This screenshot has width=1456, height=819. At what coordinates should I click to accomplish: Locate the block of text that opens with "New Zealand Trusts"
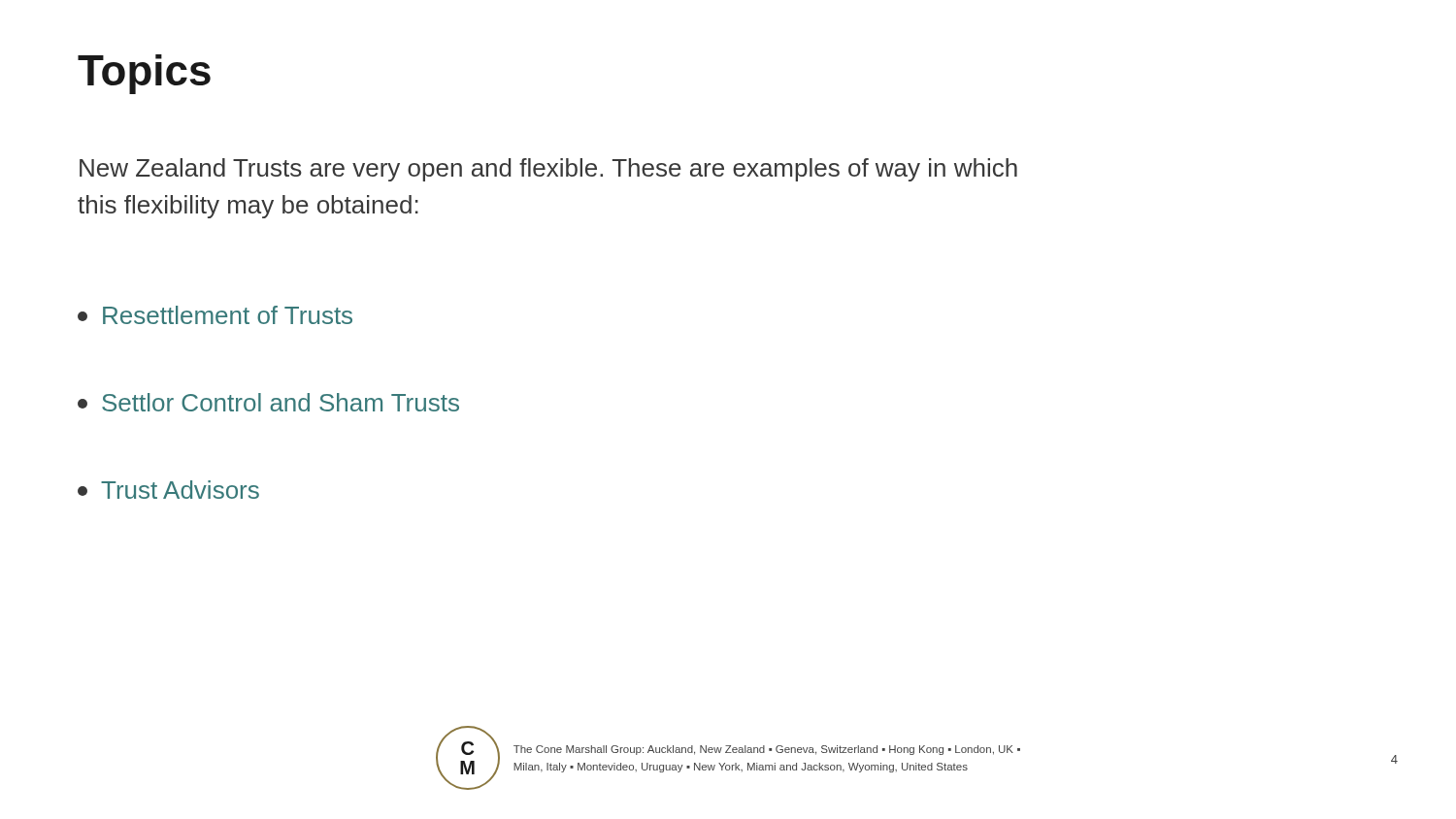point(548,186)
